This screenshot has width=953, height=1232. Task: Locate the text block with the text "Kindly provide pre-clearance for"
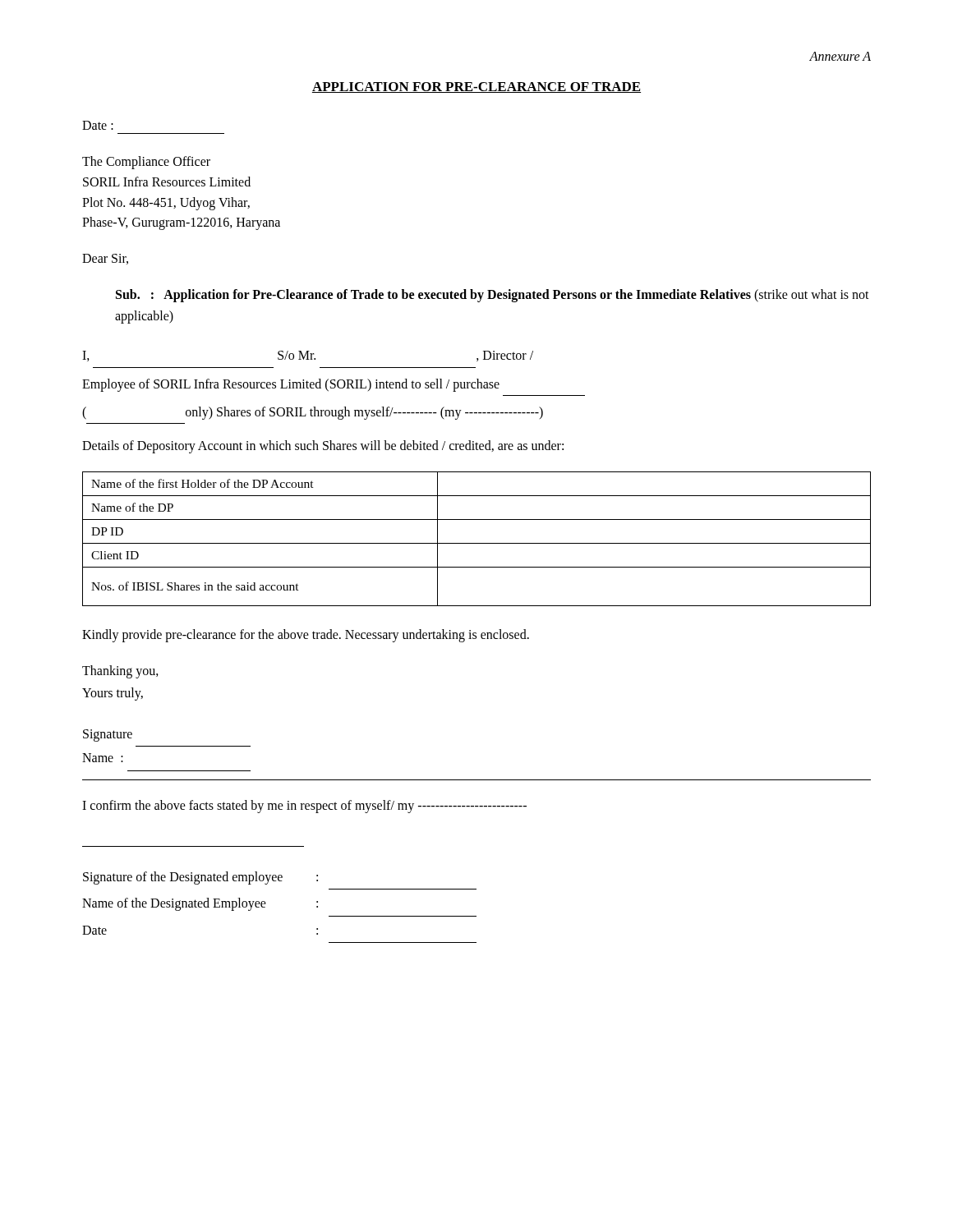[x=306, y=634]
